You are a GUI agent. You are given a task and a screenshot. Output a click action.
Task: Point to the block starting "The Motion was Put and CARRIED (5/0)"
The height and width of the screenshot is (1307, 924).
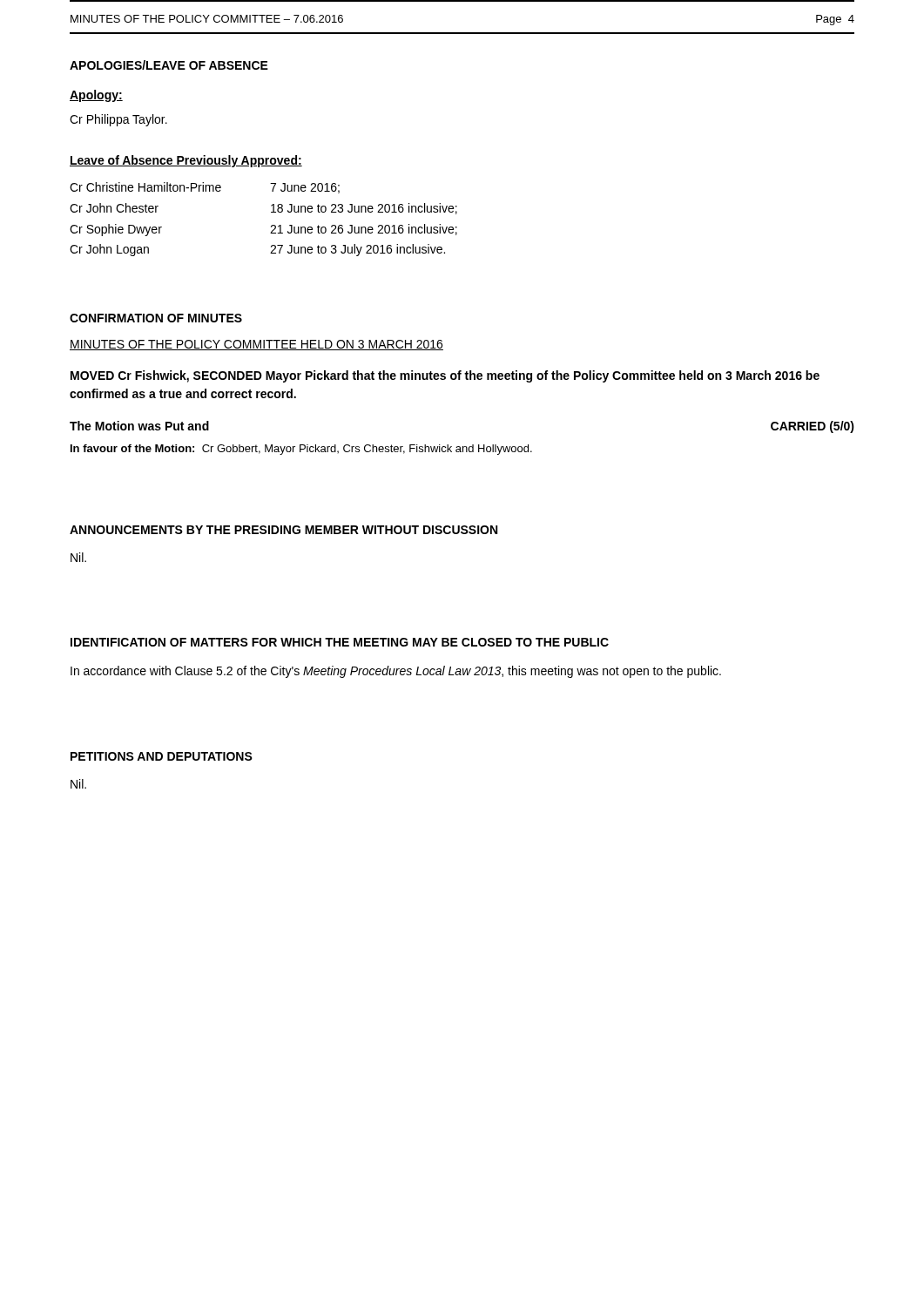pos(132,427)
